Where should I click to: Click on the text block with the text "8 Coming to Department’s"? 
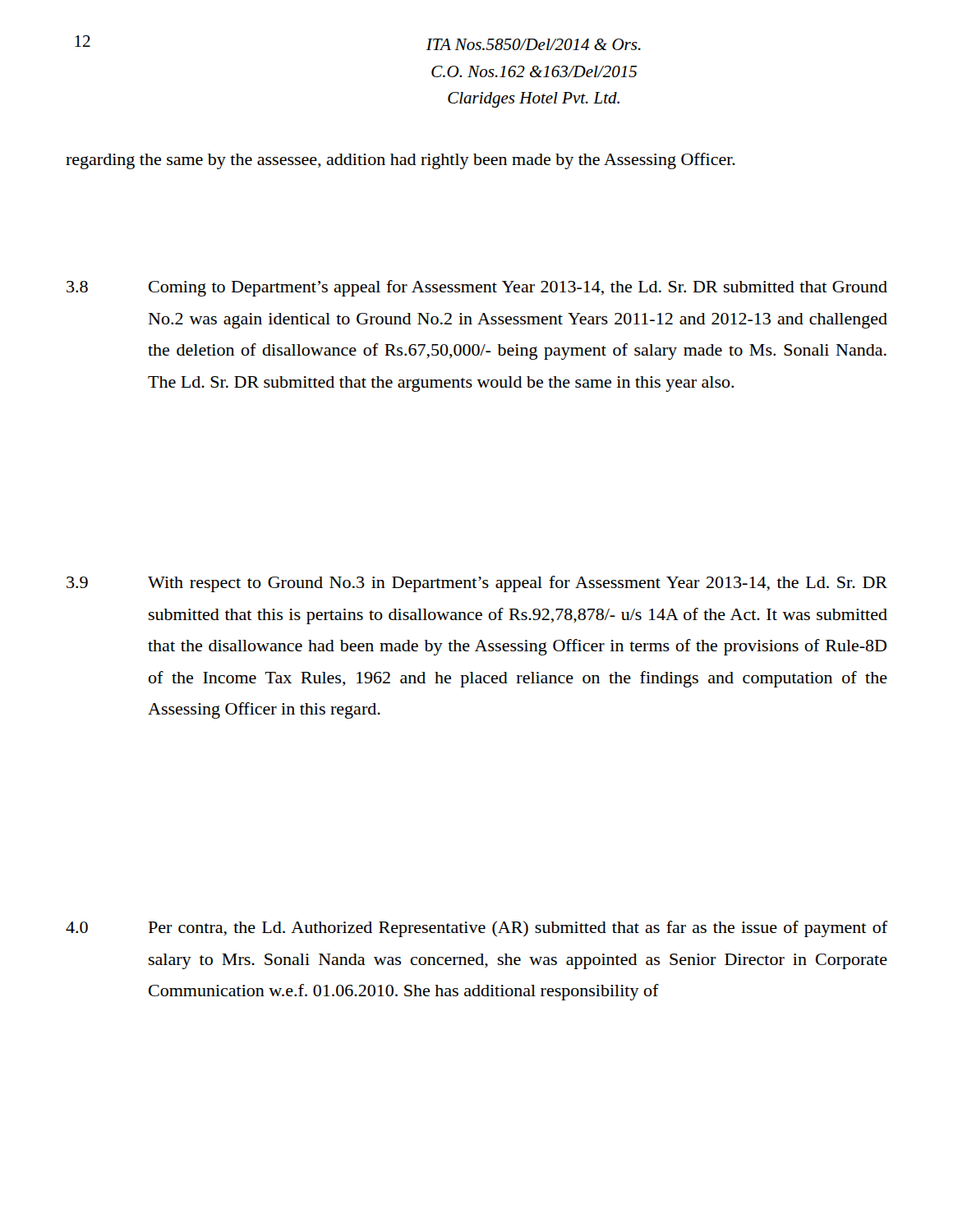tap(476, 334)
